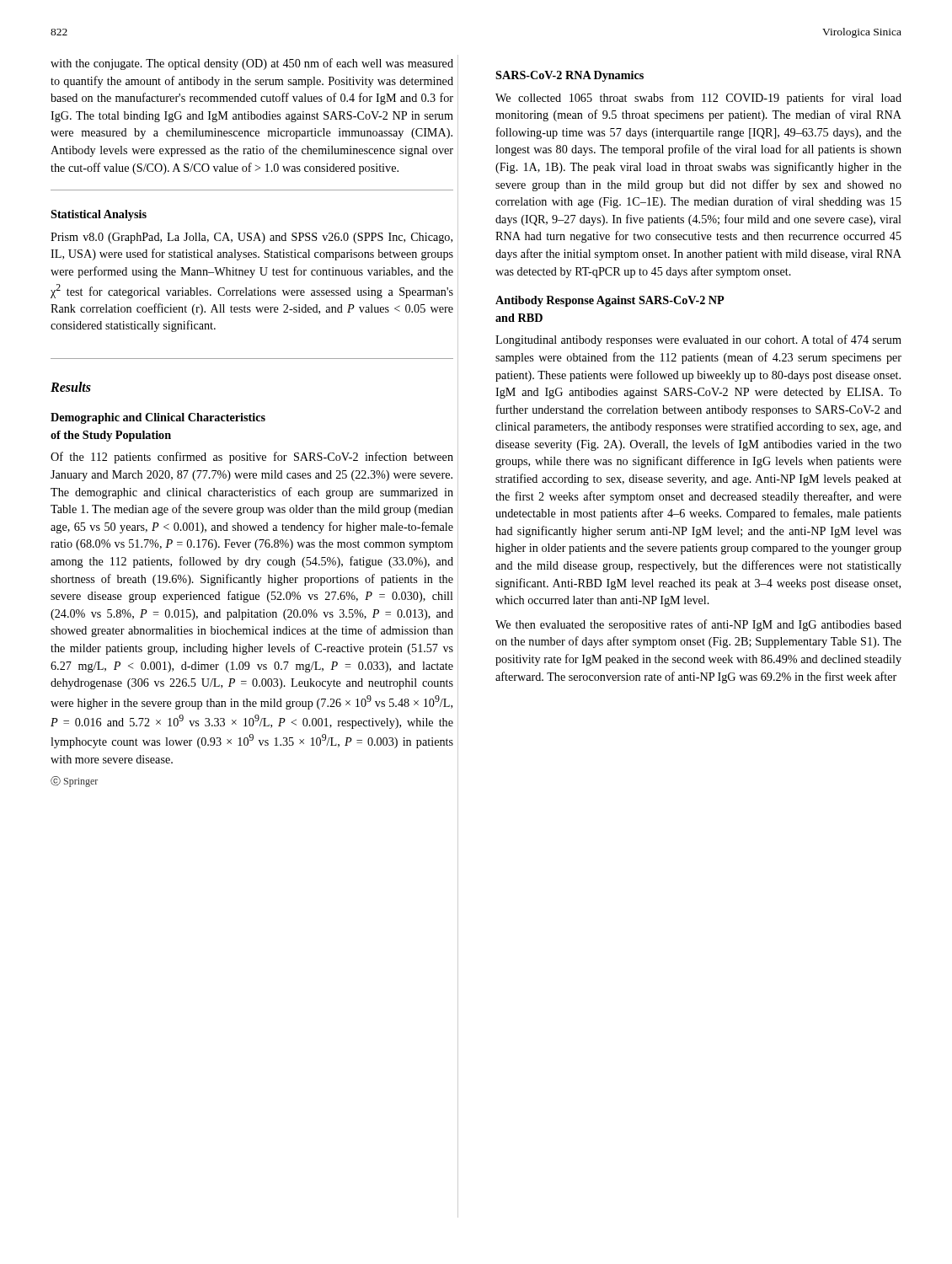
Task: Find the block on this page that starts "with the conjugate. The optical density (OD)"
Action: coord(252,115)
